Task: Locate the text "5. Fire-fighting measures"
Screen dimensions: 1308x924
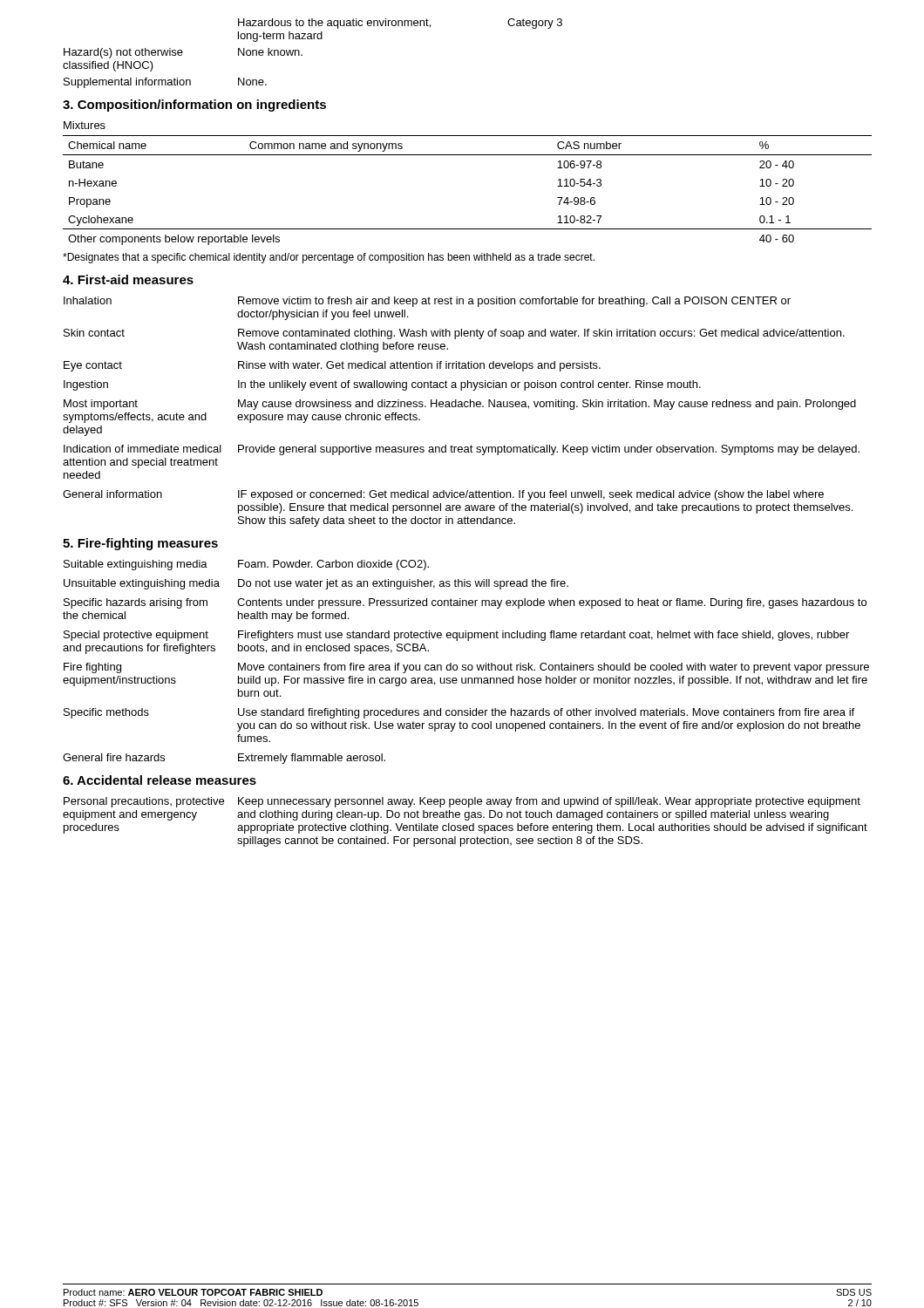Action: (x=140, y=543)
